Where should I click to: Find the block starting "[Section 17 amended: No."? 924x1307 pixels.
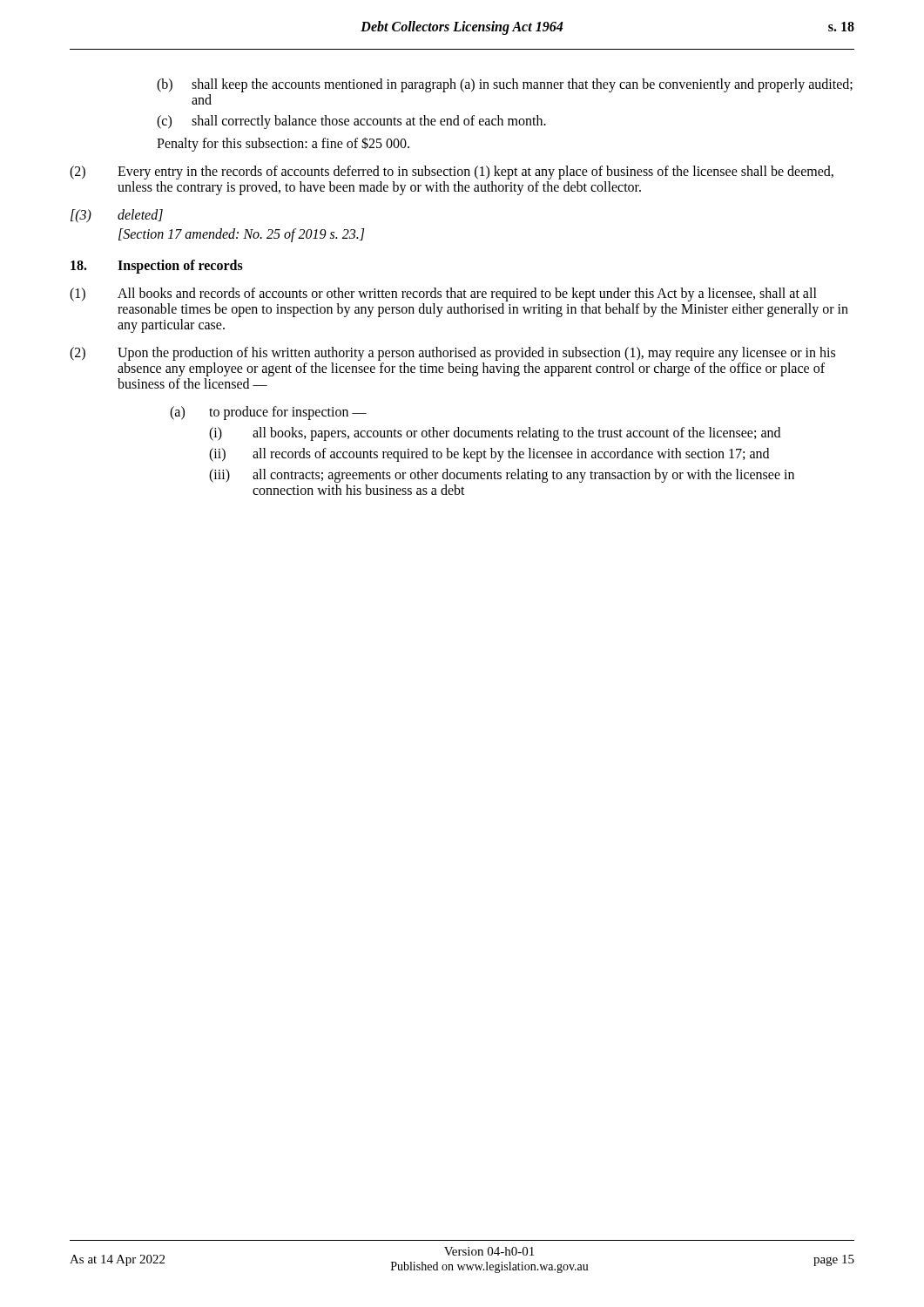241,234
